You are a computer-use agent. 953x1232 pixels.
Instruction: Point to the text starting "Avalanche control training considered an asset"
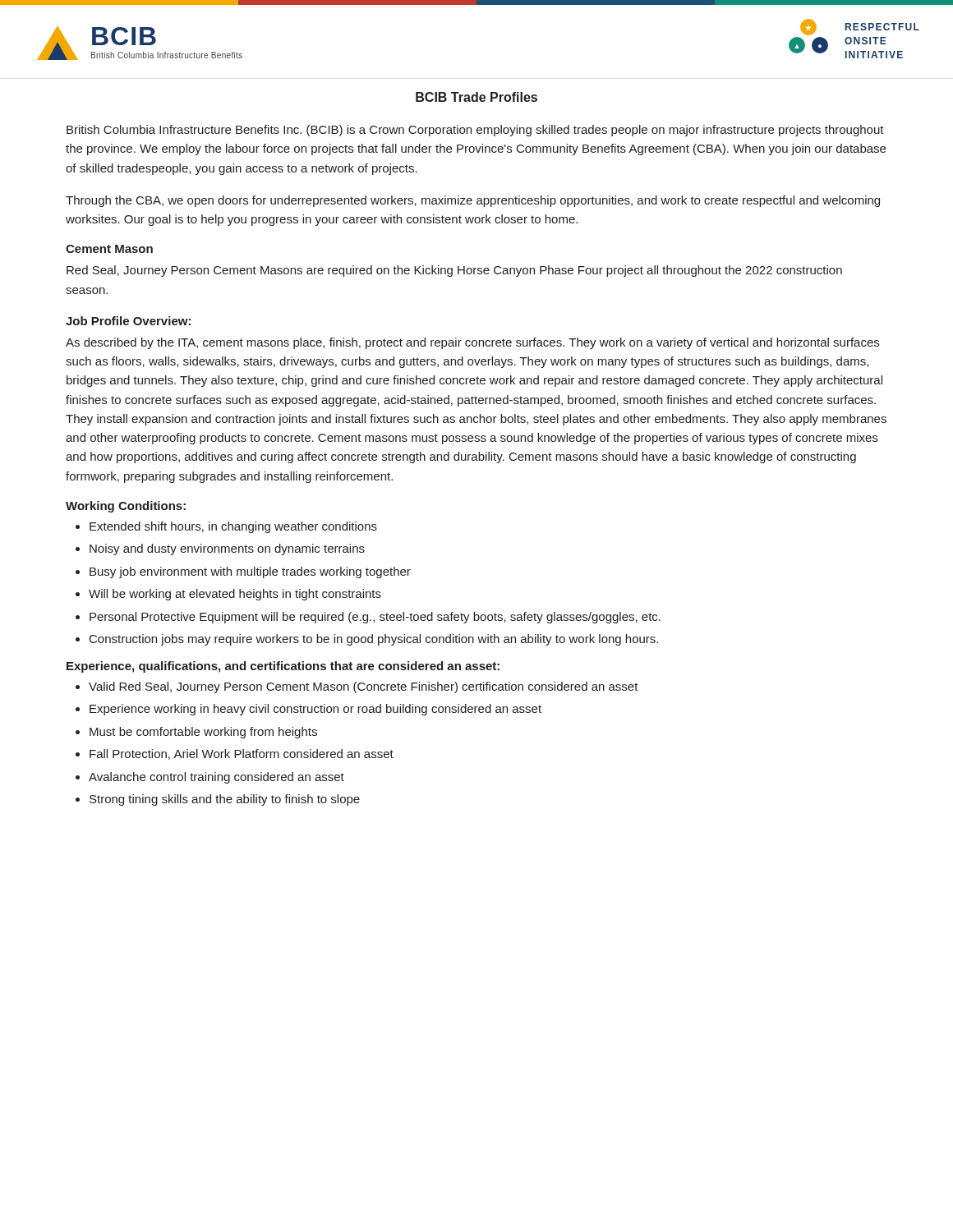[216, 776]
